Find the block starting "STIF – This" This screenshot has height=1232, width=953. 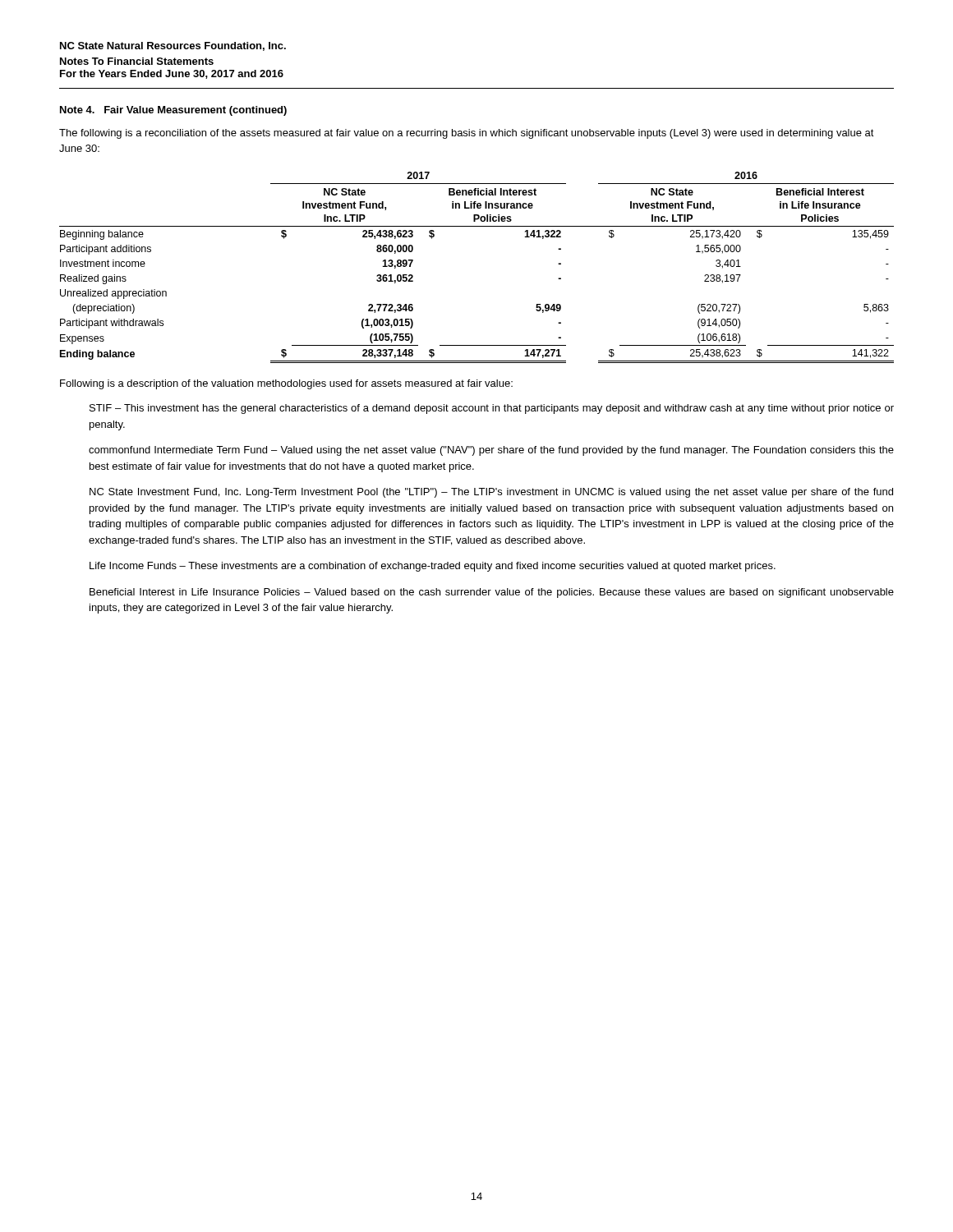pyautogui.click(x=491, y=416)
